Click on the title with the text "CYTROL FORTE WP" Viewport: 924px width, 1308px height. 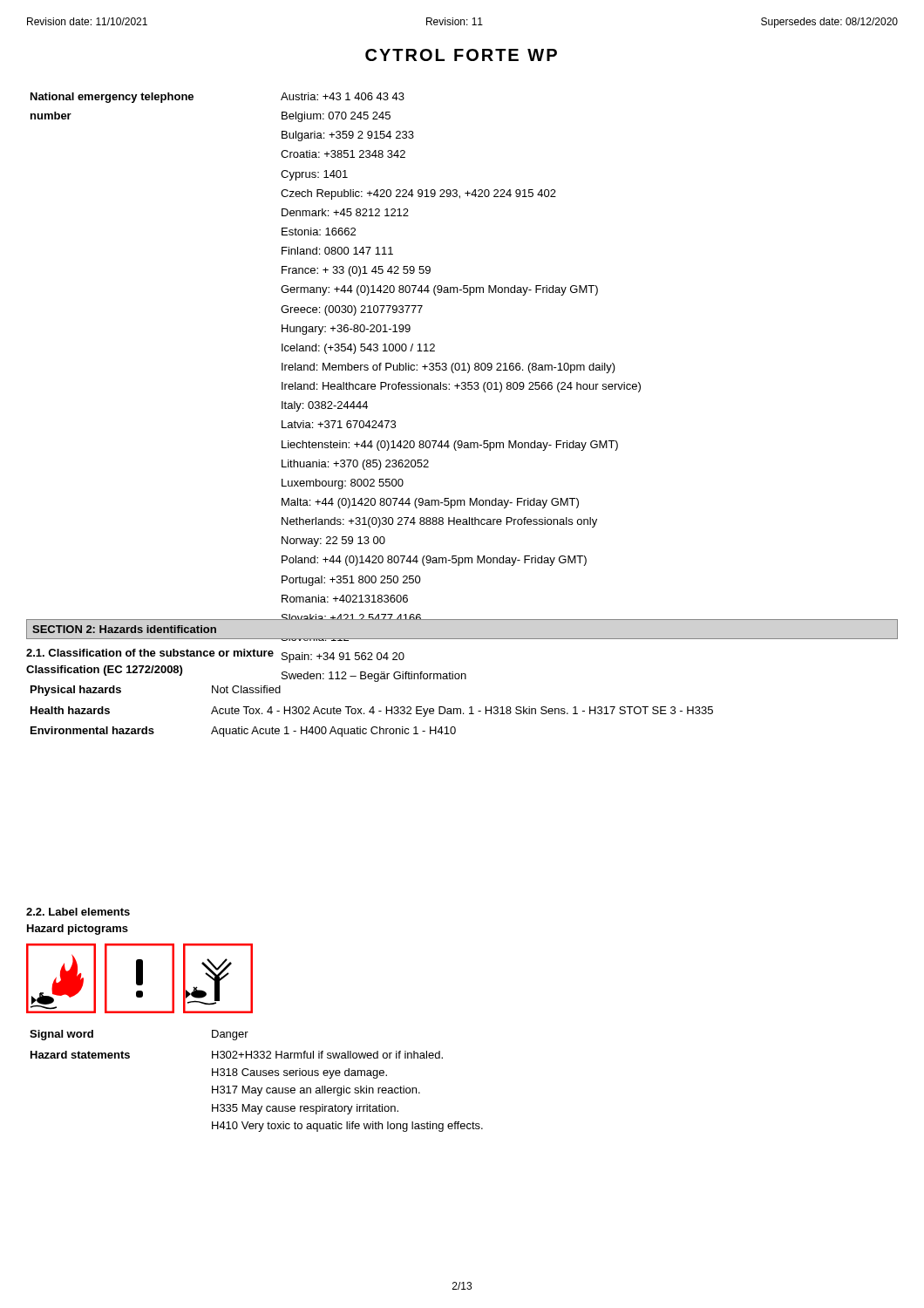(462, 55)
